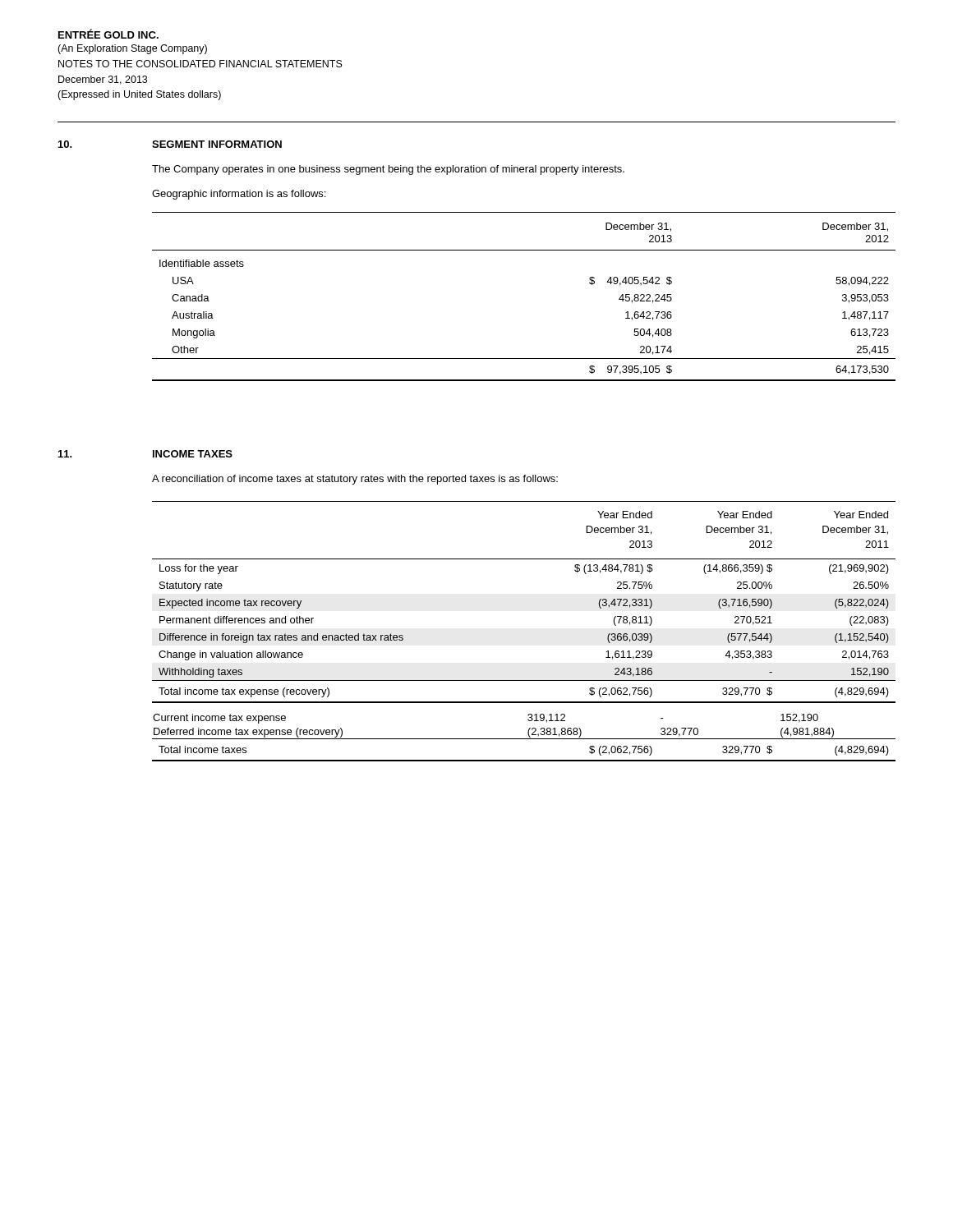Find the text starting "A reconciliation of income taxes at statutory rates"
This screenshot has height=1232, width=953.
[355, 478]
